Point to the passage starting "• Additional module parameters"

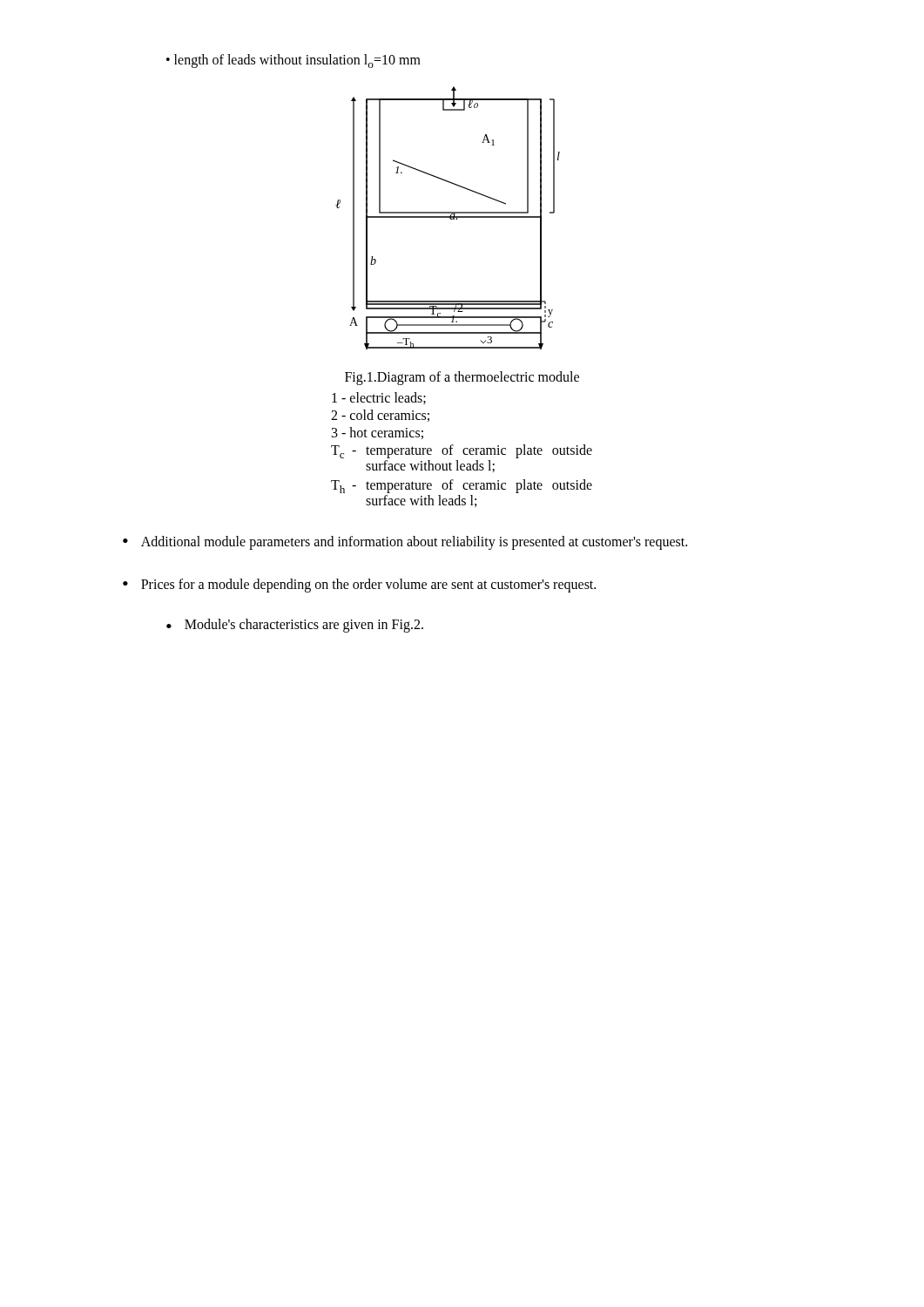[488, 543]
